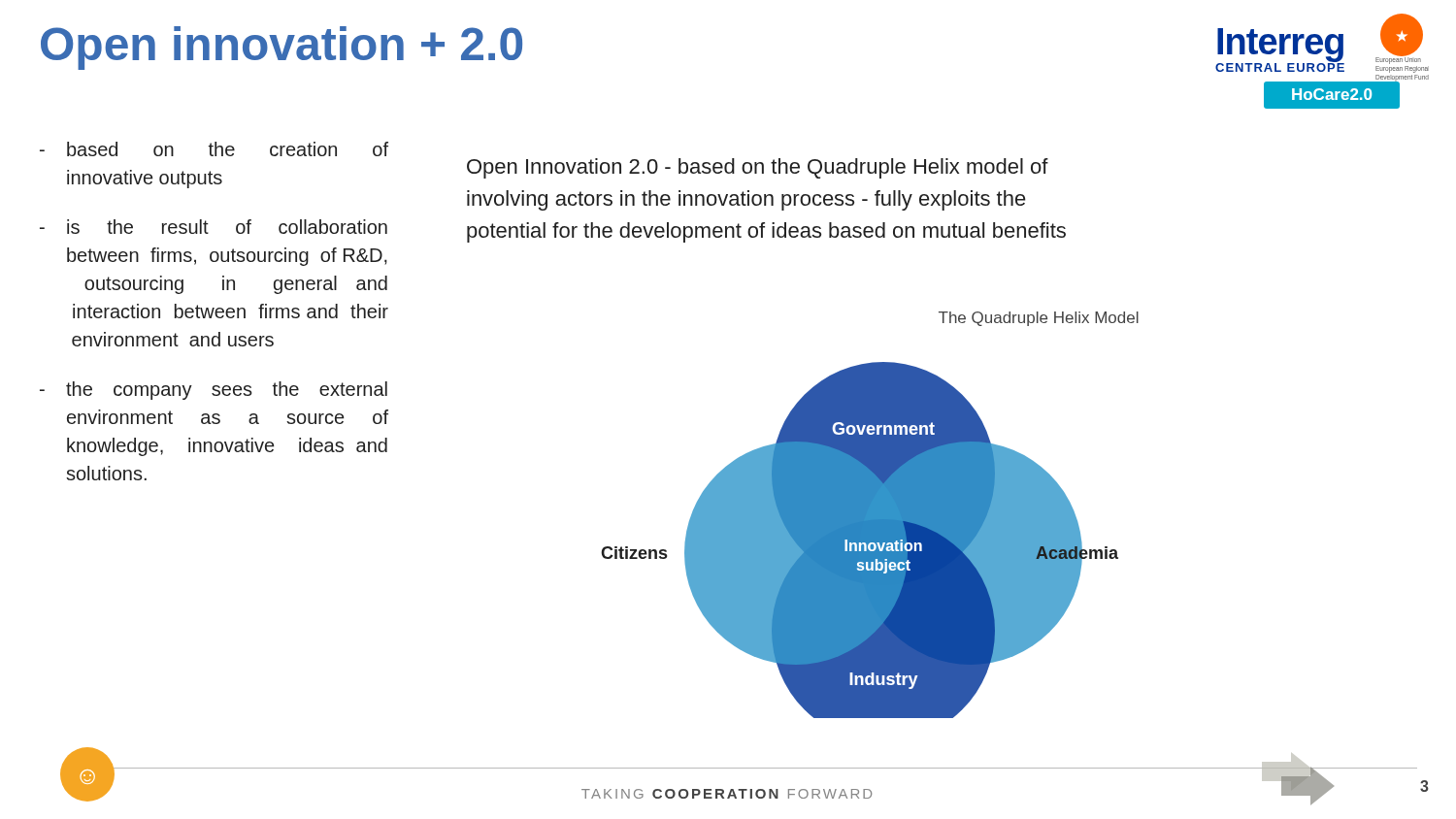Locate the block of text that opens with "- is the"
The height and width of the screenshot is (819, 1456).
pos(214,284)
